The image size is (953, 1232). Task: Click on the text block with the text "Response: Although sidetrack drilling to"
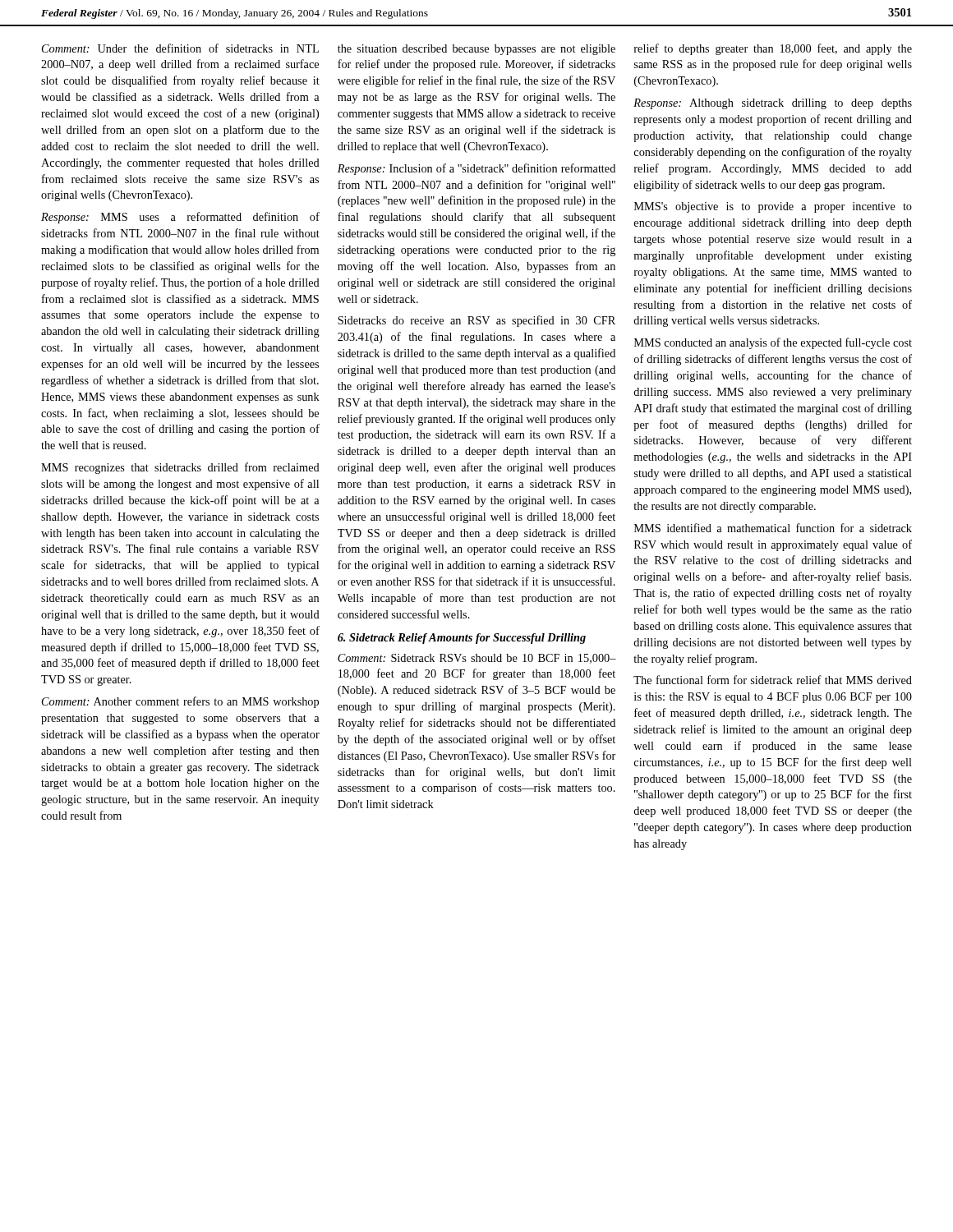773,144
